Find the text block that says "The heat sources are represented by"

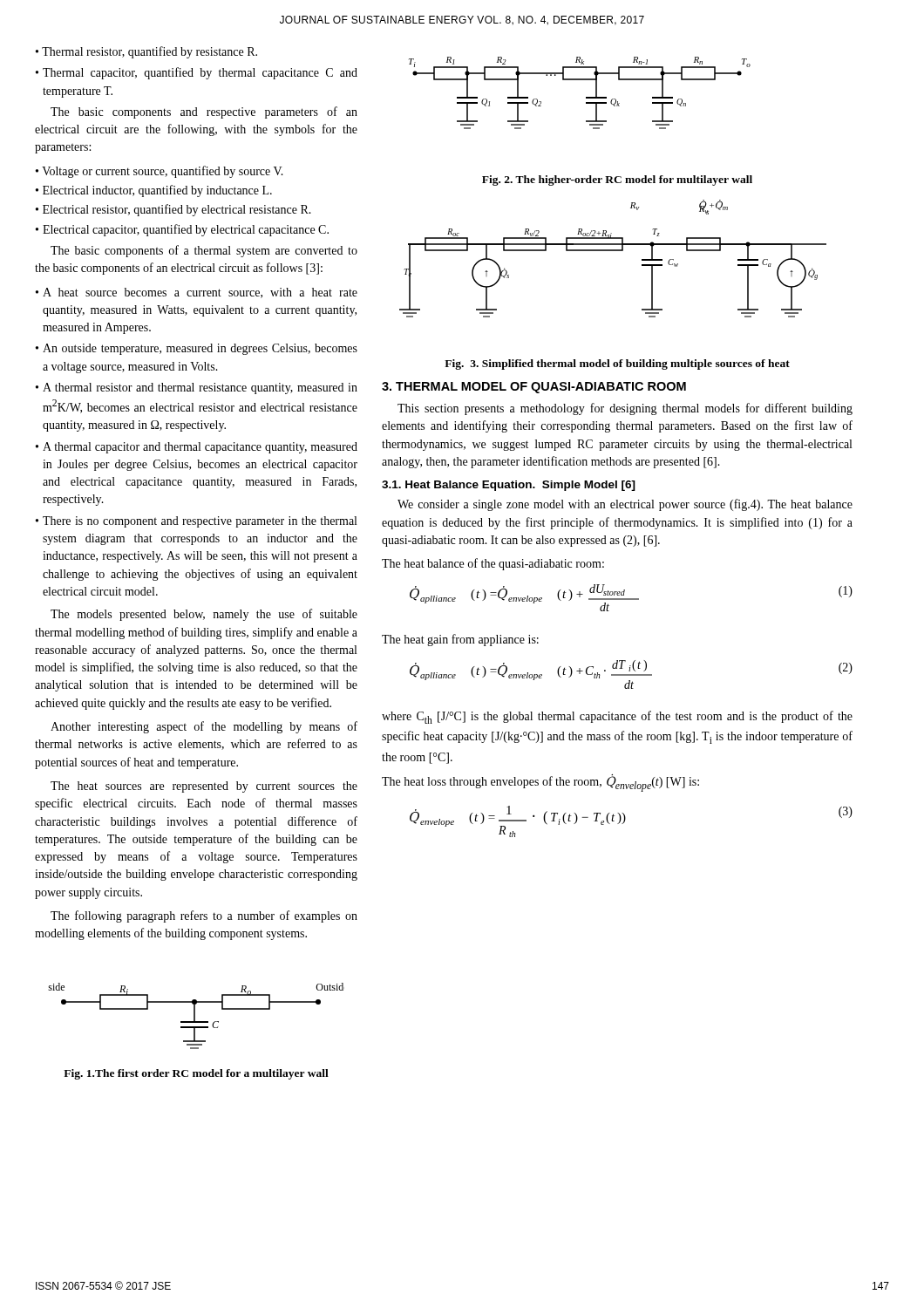click(x=196, y=839)
